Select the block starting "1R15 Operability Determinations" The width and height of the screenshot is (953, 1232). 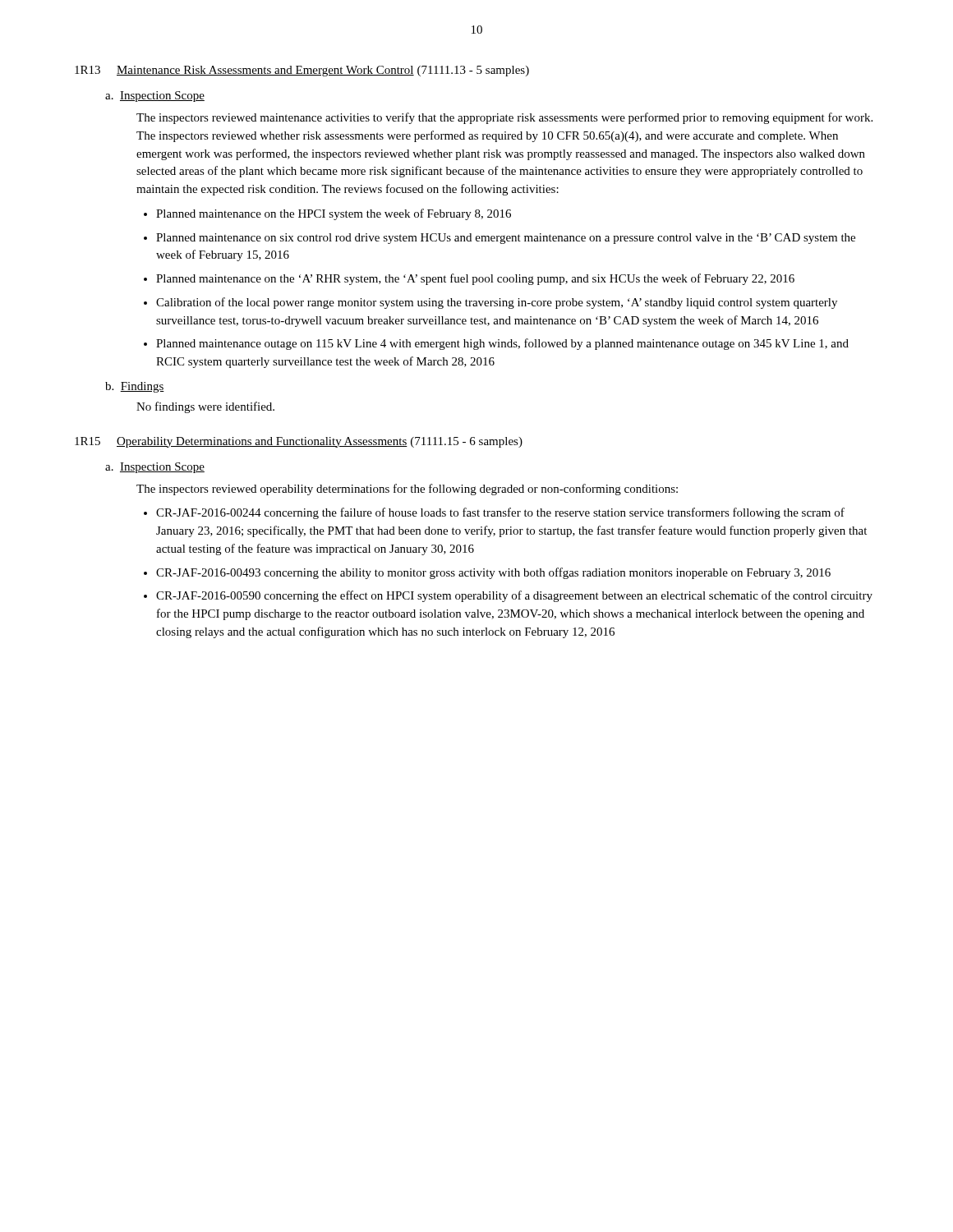[298, 441]
